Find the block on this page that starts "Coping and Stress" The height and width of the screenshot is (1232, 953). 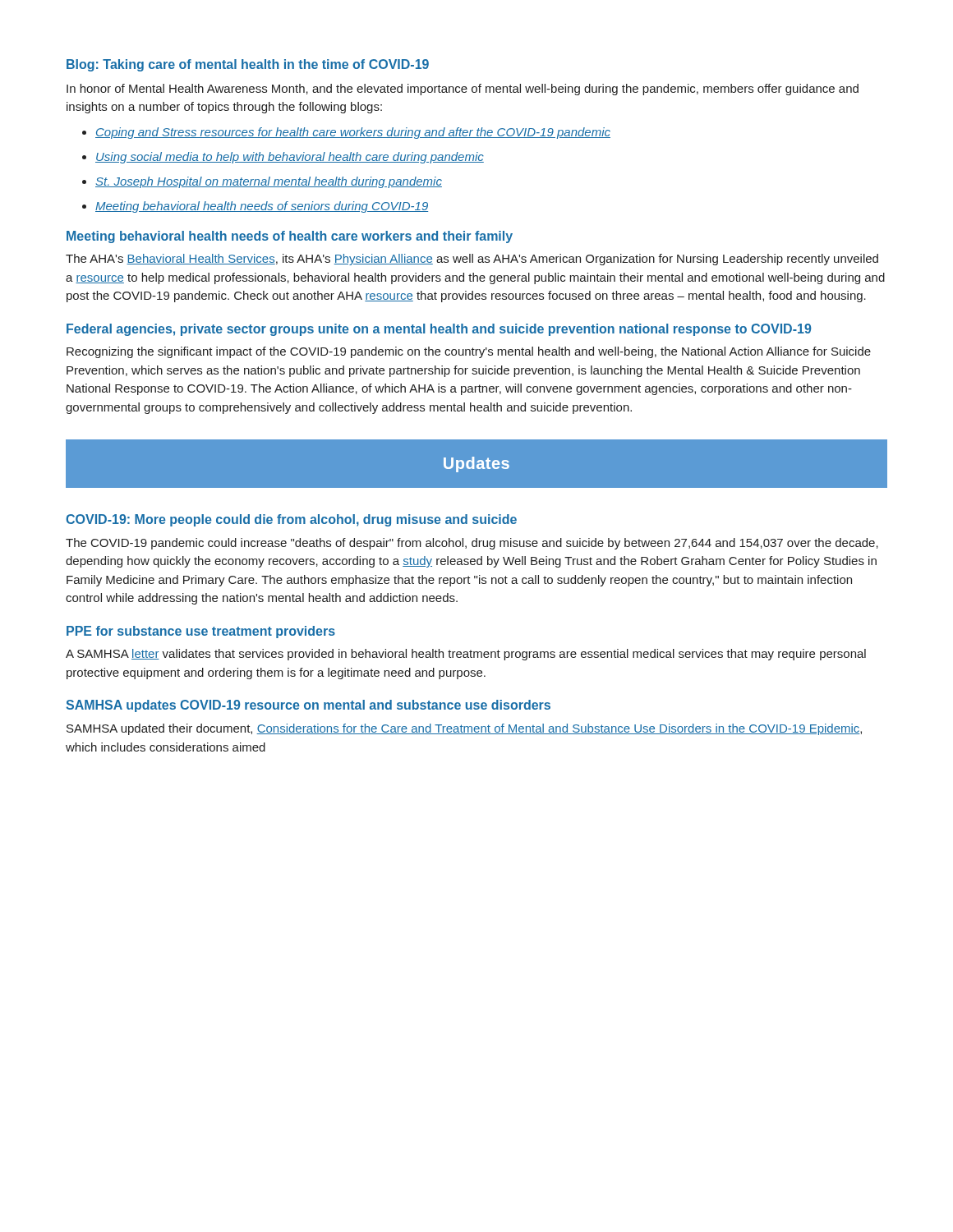[x=353, y=132]
